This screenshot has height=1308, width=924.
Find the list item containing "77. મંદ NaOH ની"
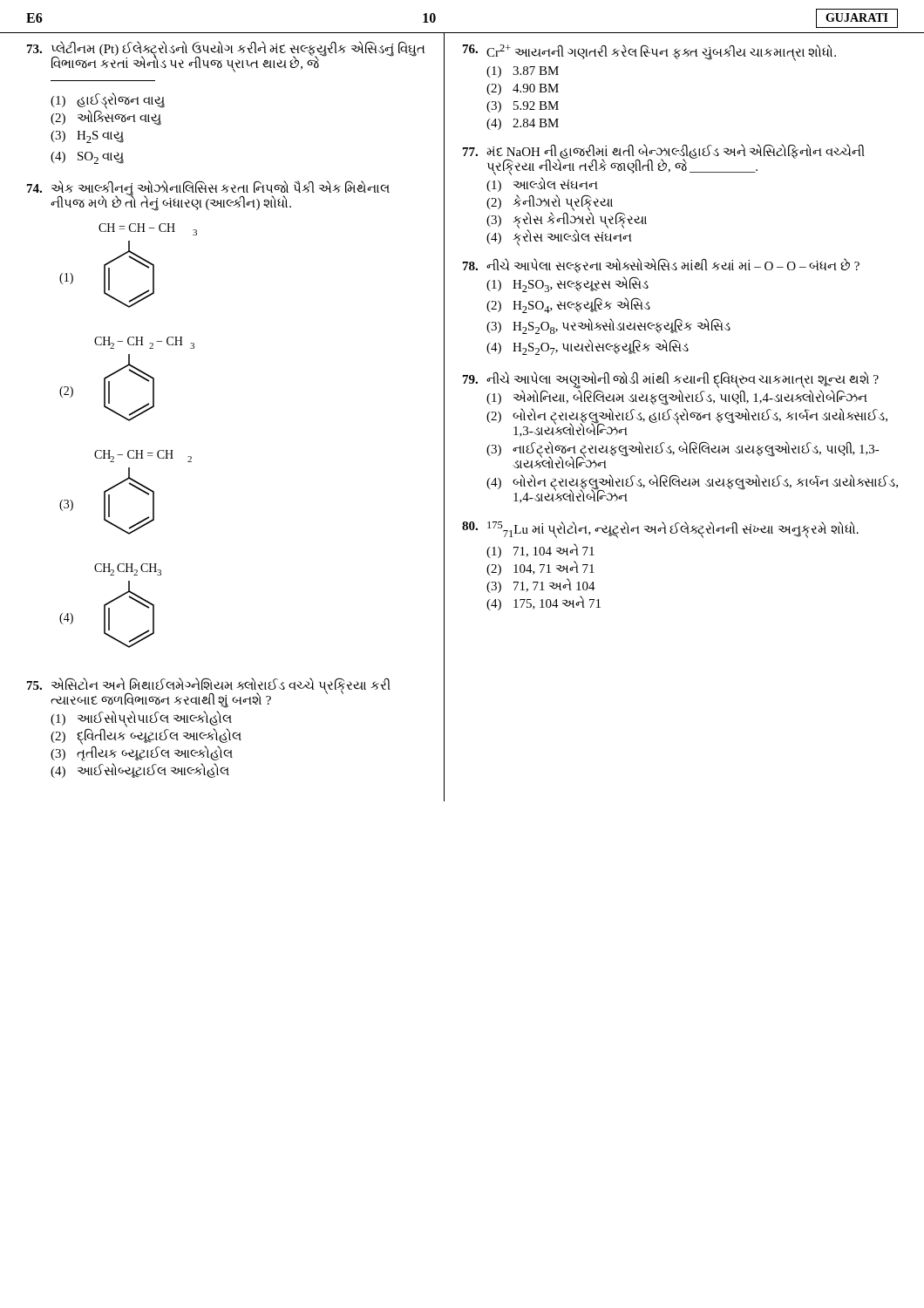[664, 160]
